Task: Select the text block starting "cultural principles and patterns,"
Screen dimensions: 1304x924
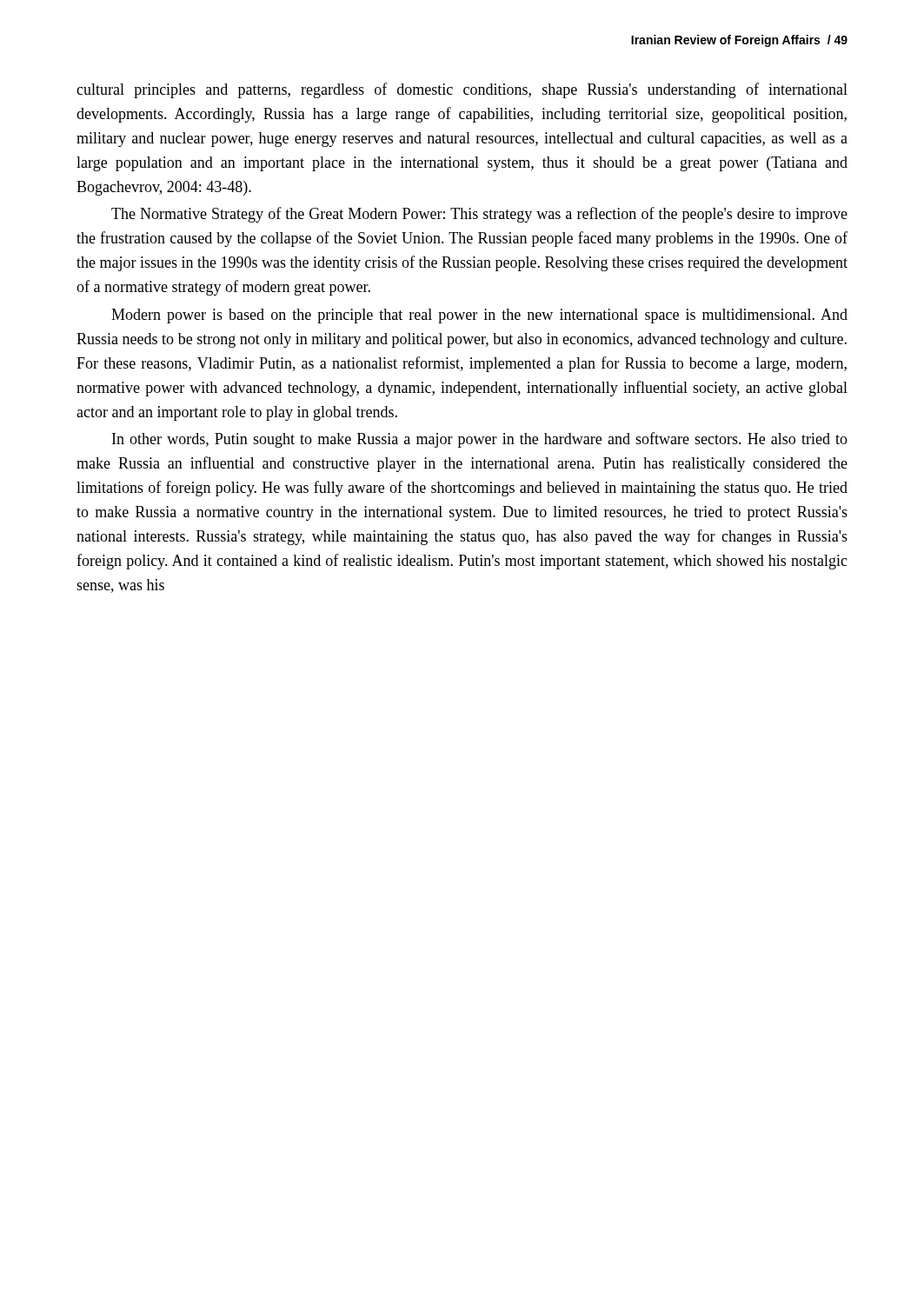Action: 462,139
